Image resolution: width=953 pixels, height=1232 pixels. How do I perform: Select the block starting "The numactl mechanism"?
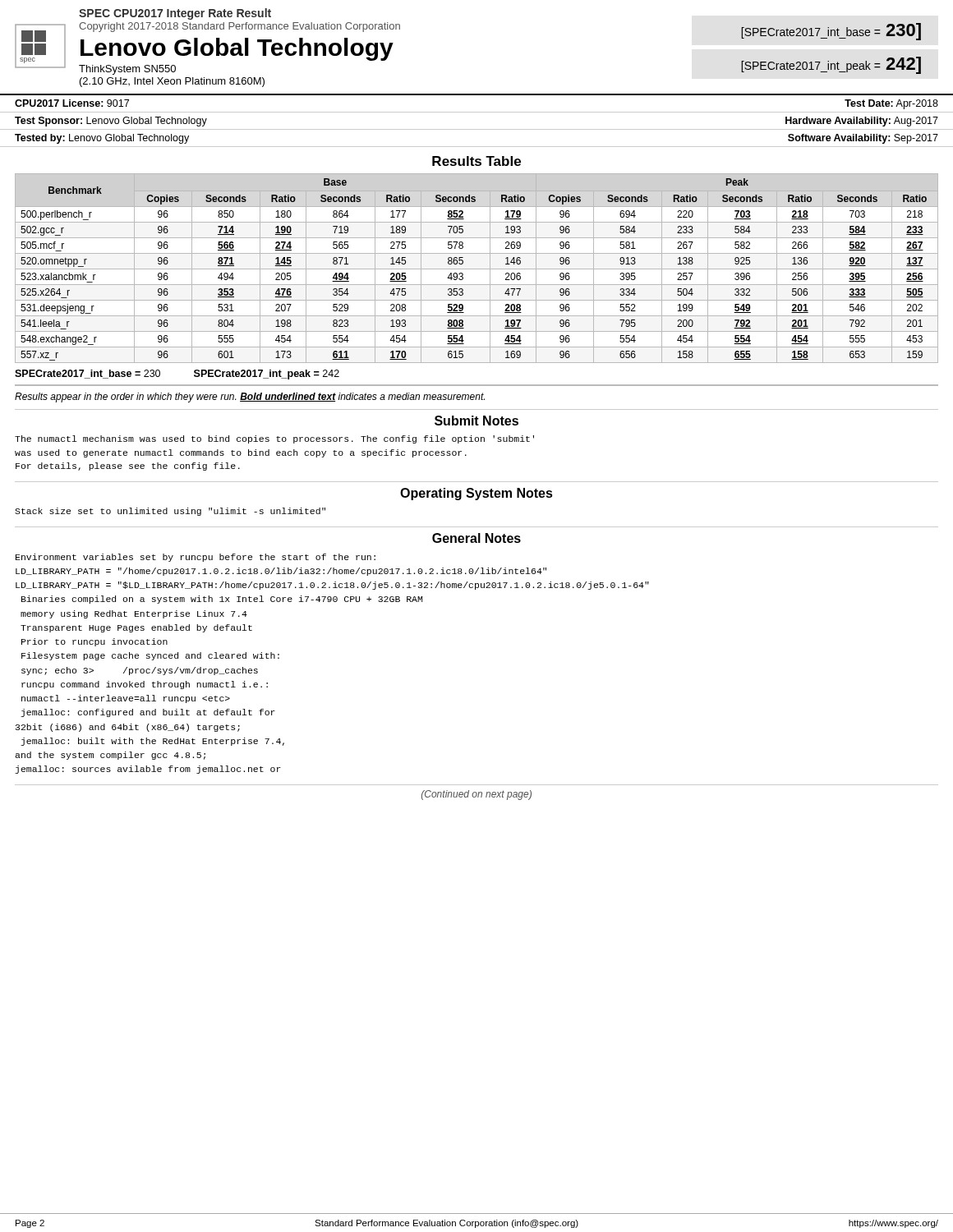pyautogui.click(x=276, y=453)
